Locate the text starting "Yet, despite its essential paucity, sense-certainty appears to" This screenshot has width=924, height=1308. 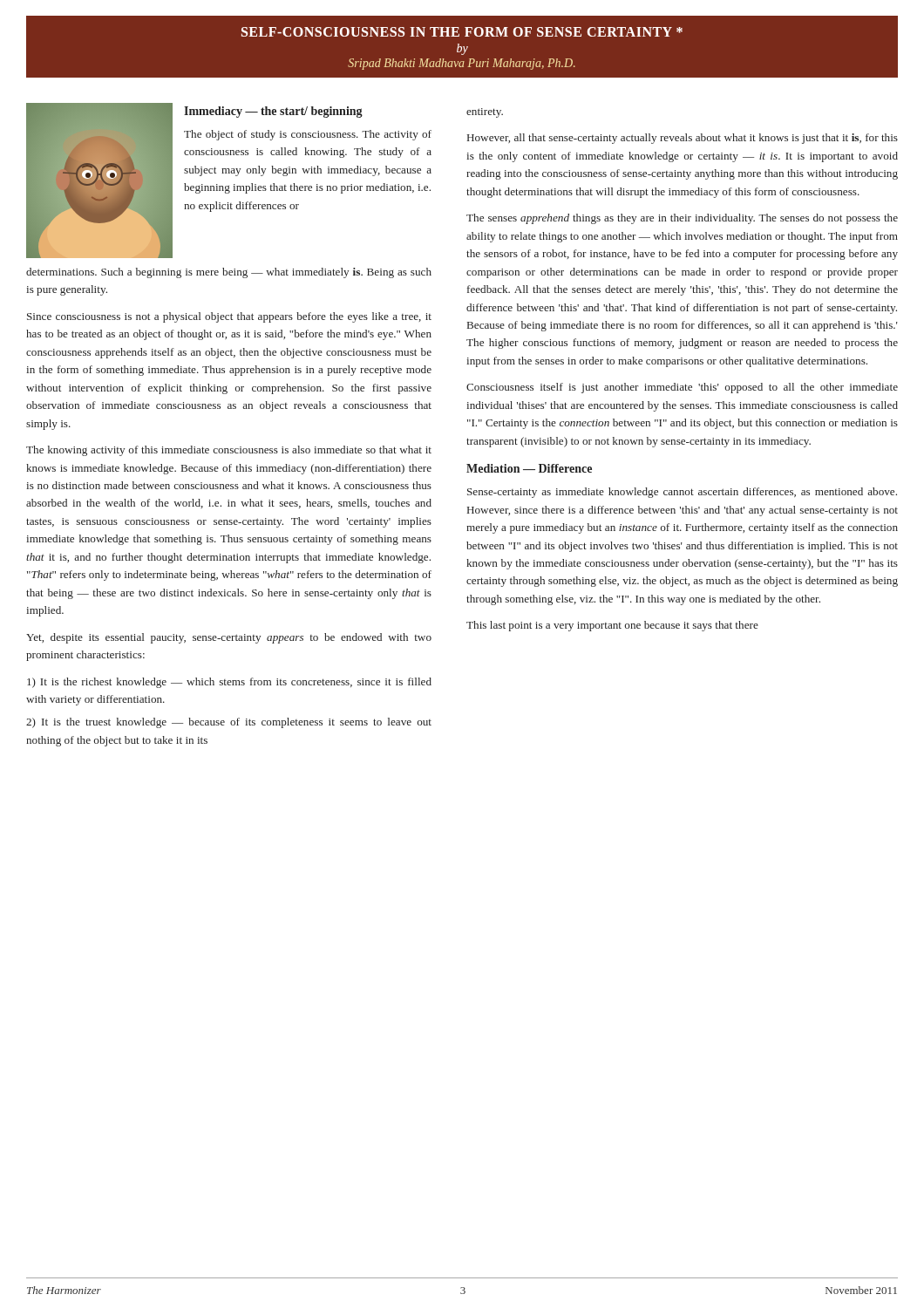(x=229, y=646)
